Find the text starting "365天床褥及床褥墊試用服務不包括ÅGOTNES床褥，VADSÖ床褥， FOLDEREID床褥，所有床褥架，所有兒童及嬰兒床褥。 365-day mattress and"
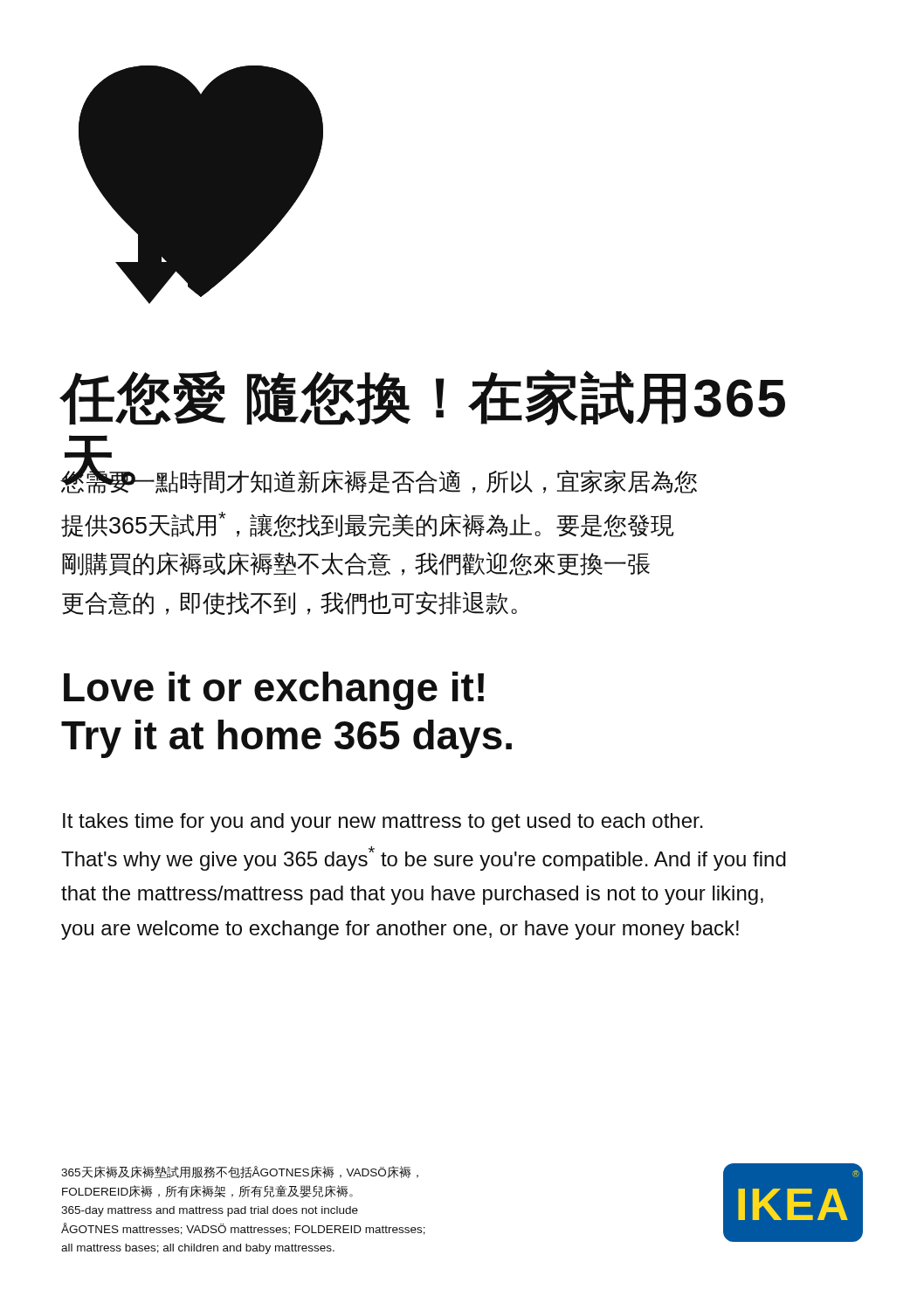The image size is (924, 1310). [x=244, y=1210]
